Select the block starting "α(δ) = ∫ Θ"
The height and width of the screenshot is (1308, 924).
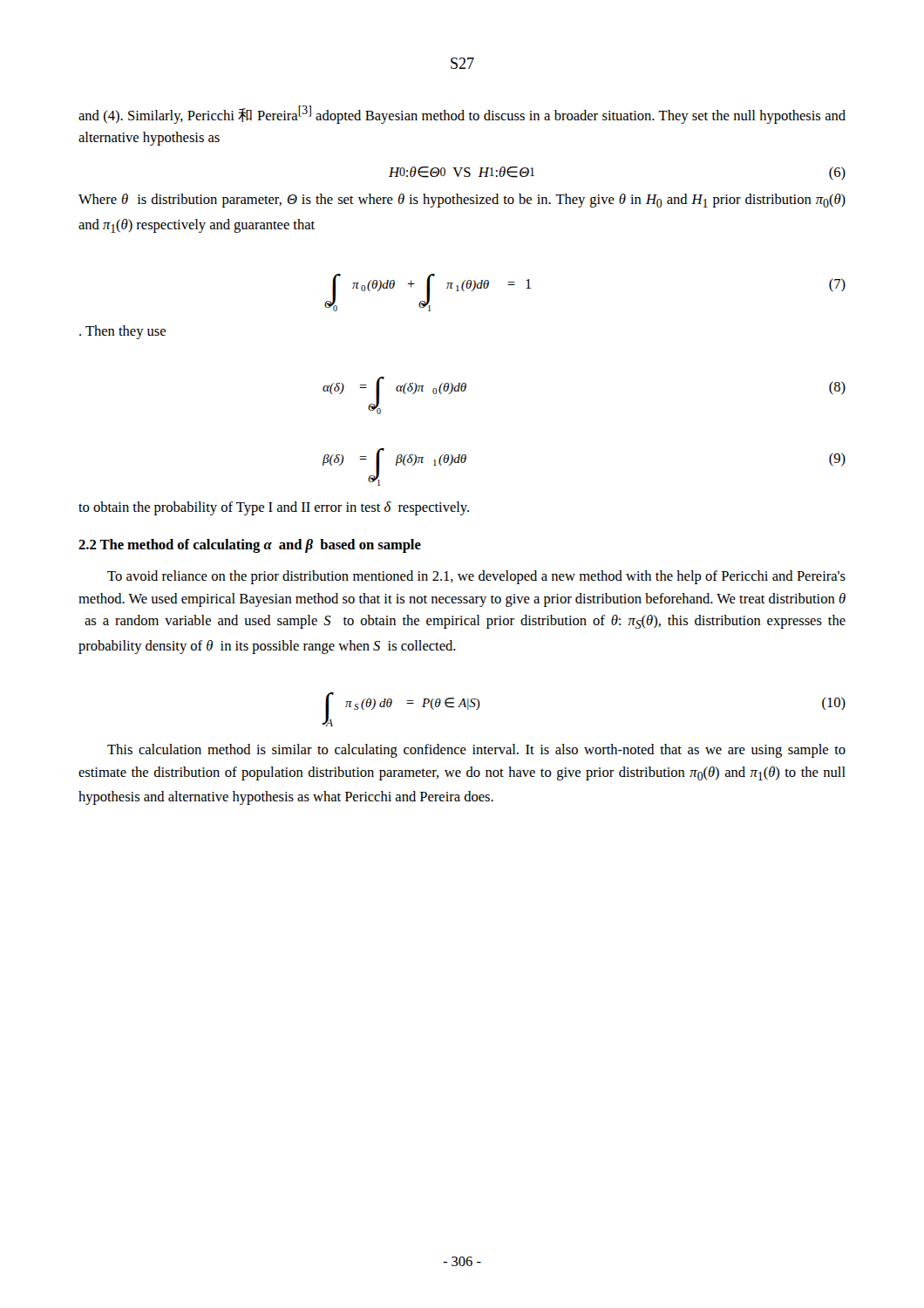[462, 387]
